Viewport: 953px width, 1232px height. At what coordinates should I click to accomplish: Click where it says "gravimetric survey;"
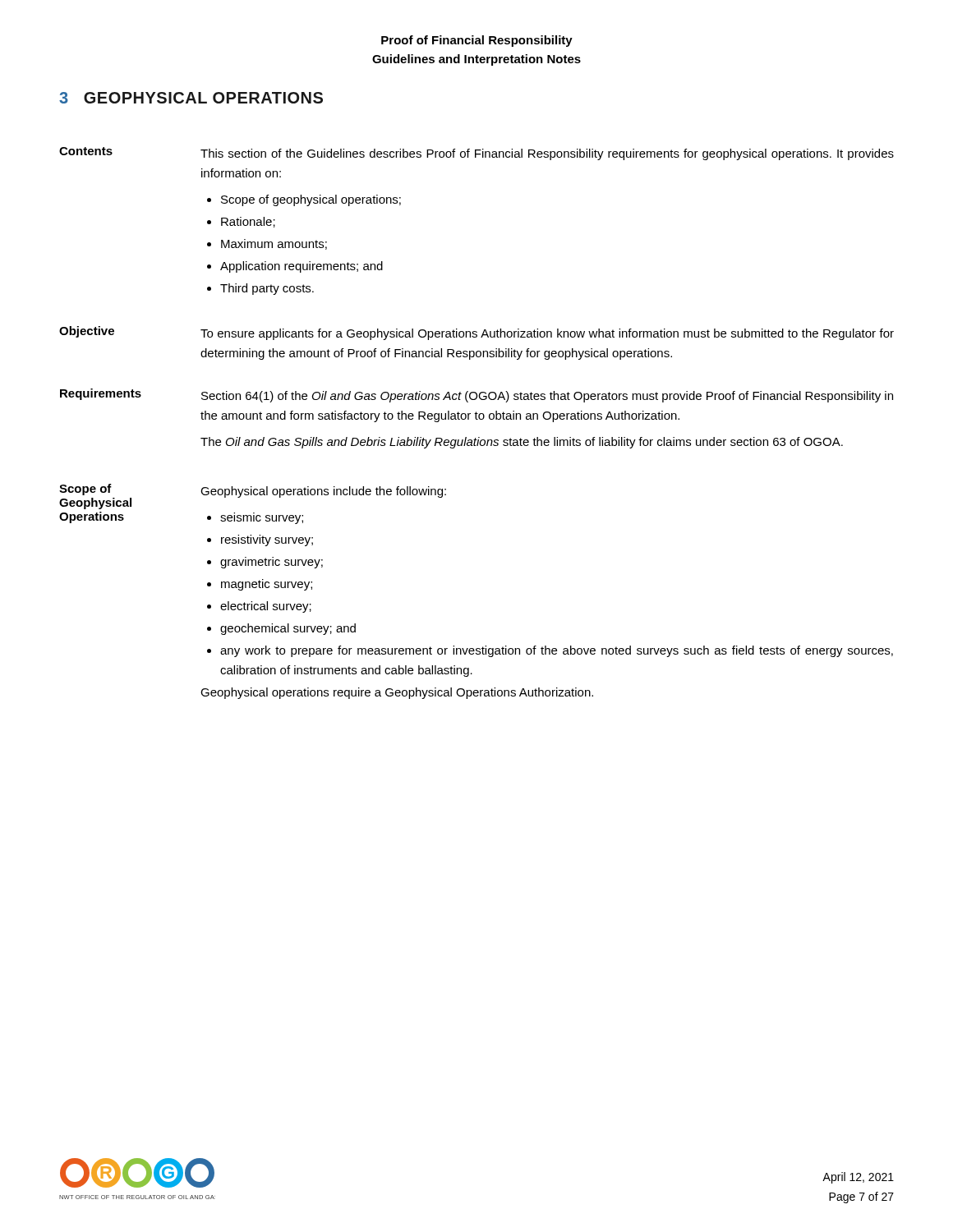(x=272, y=561)
